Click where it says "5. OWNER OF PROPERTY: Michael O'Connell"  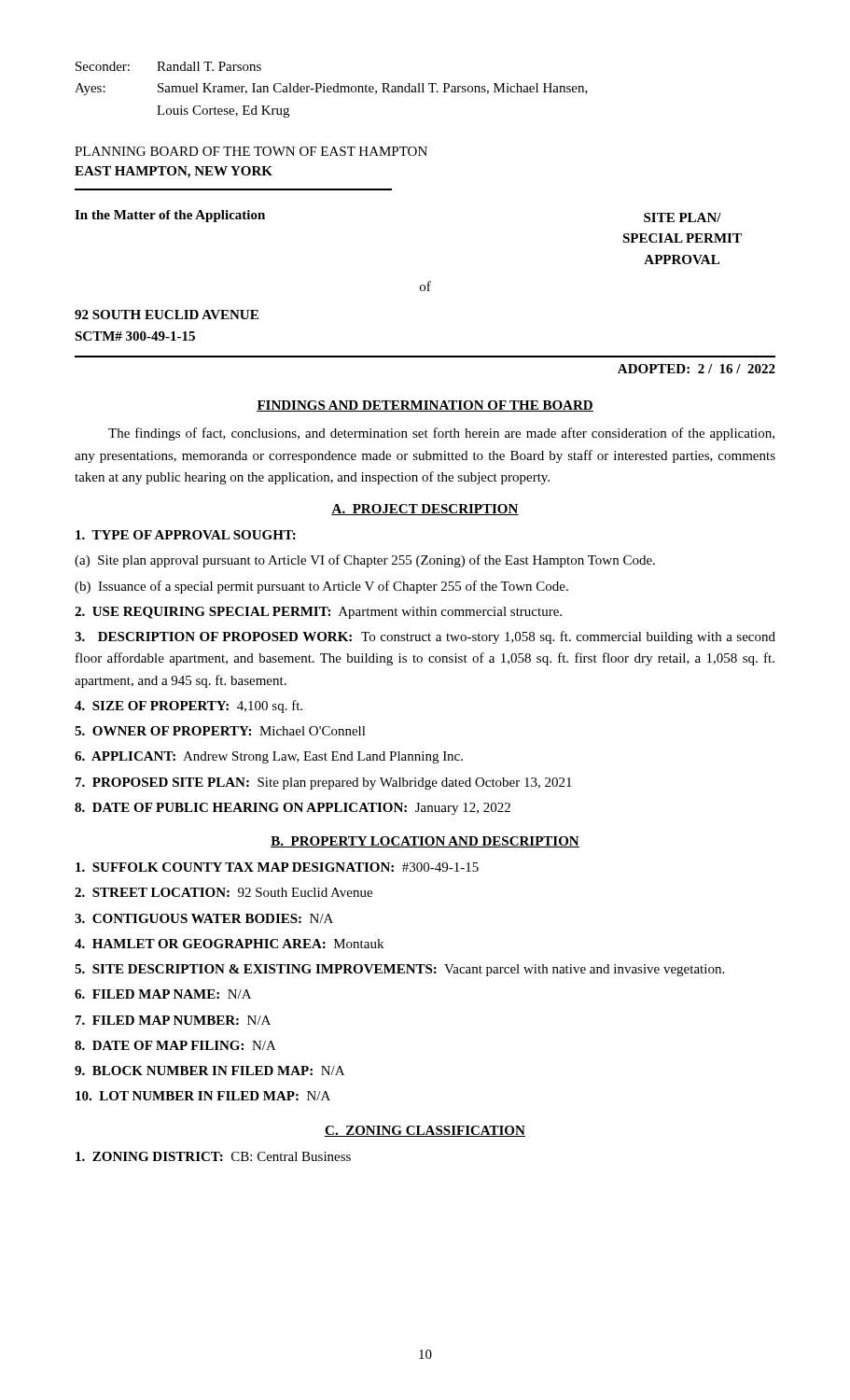pos(220,731)
